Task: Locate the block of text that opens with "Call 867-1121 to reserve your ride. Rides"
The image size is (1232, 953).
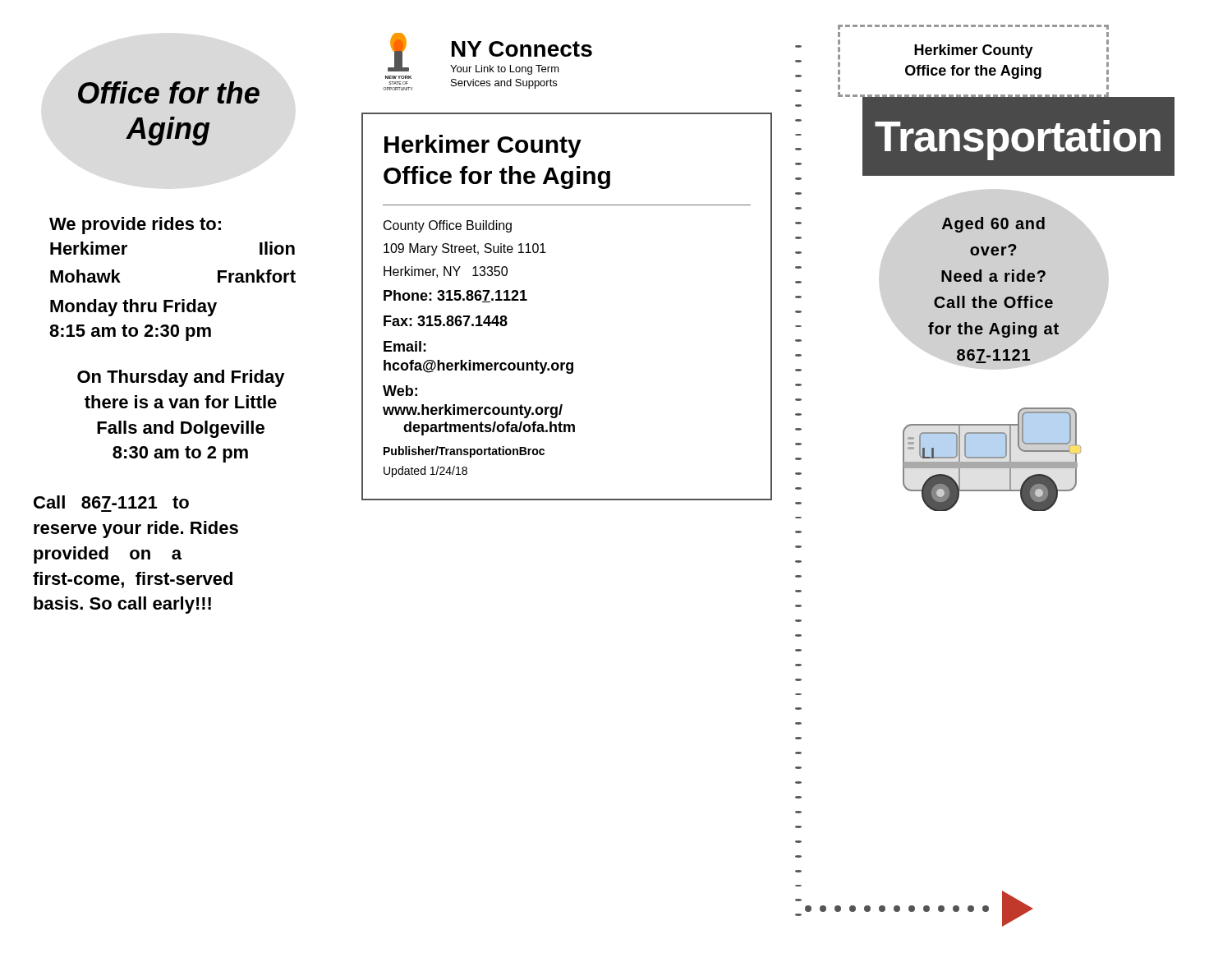Action: [136, 553]
